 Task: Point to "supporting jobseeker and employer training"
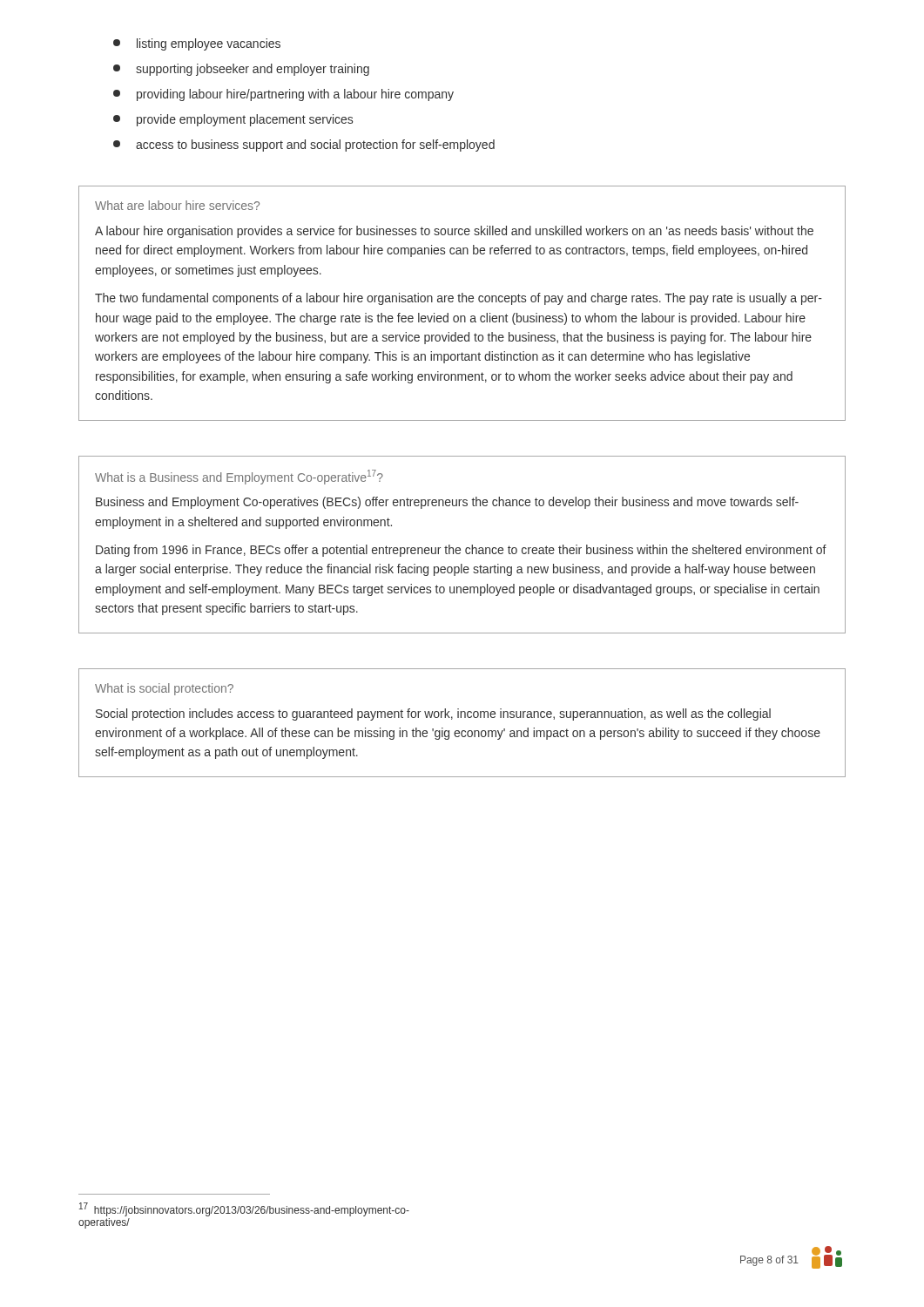pyautogui.click(x=241, y=69)
